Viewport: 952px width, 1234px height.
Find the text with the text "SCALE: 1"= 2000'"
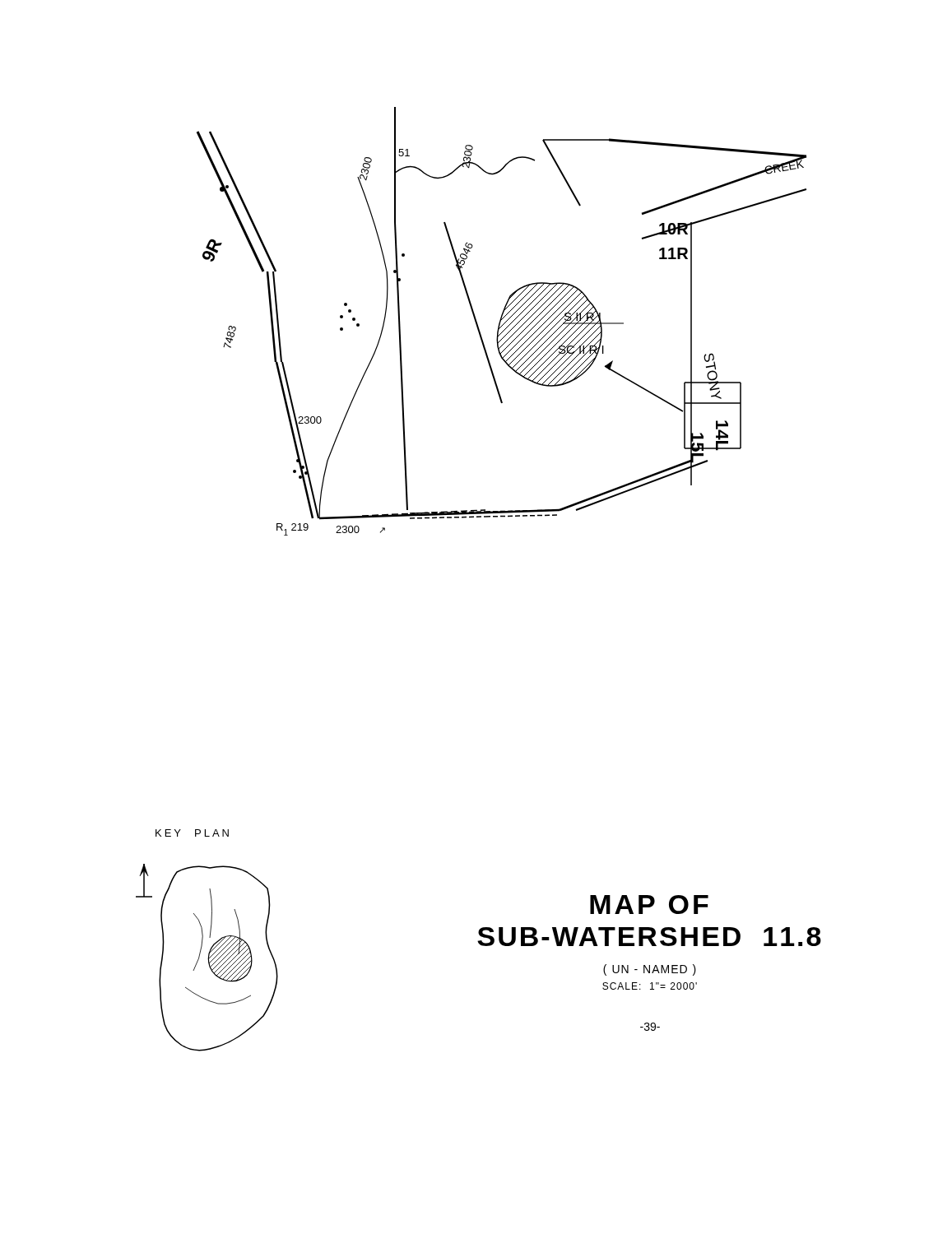click(650, 986)
